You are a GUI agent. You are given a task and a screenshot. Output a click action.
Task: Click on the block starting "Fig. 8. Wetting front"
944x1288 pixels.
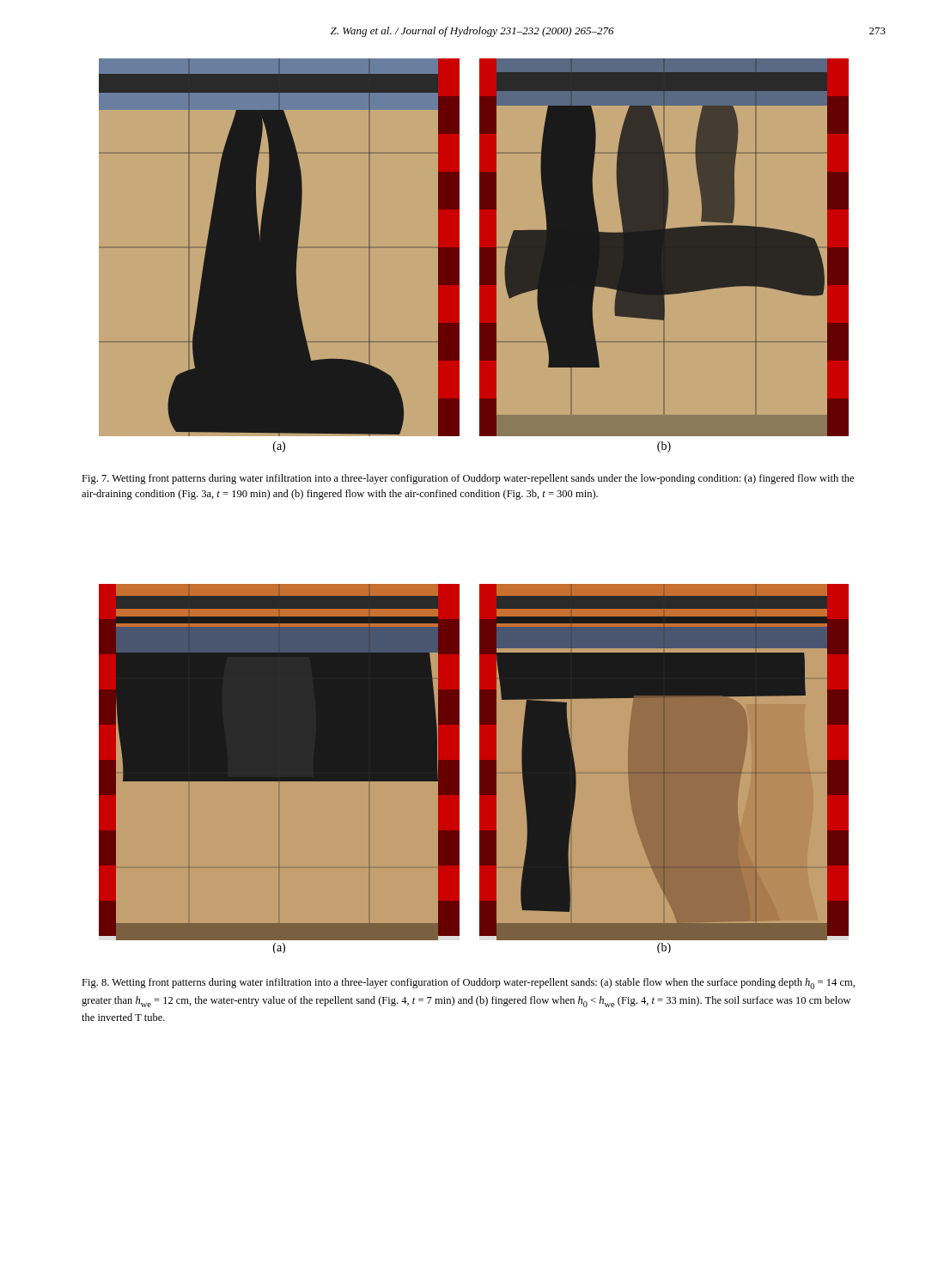(x=468, y=1000)
